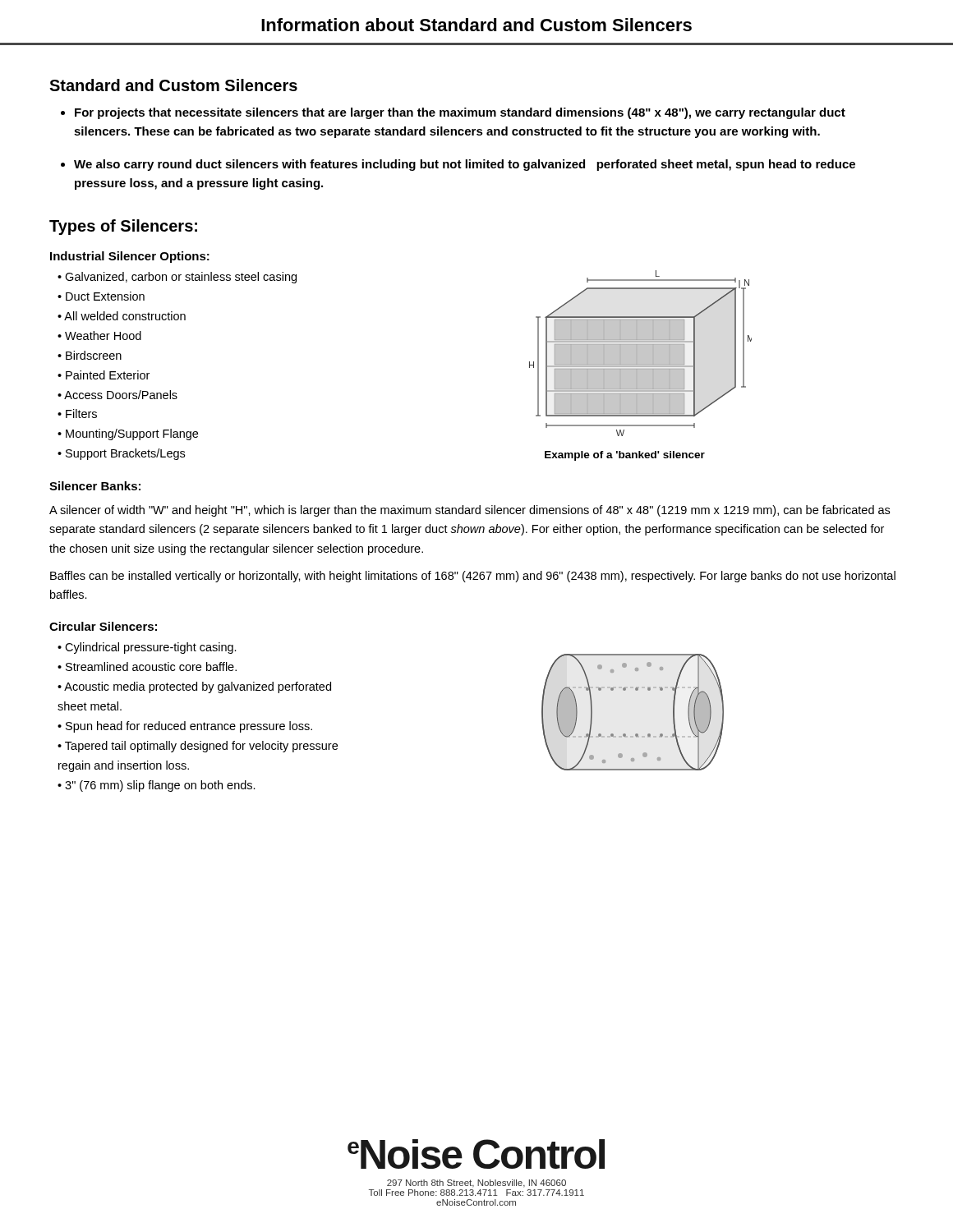The image size is (953, 1232).
Task: Locate the list item containing "Cylindrical pressure-tight casing."
Action: (151, 647)
